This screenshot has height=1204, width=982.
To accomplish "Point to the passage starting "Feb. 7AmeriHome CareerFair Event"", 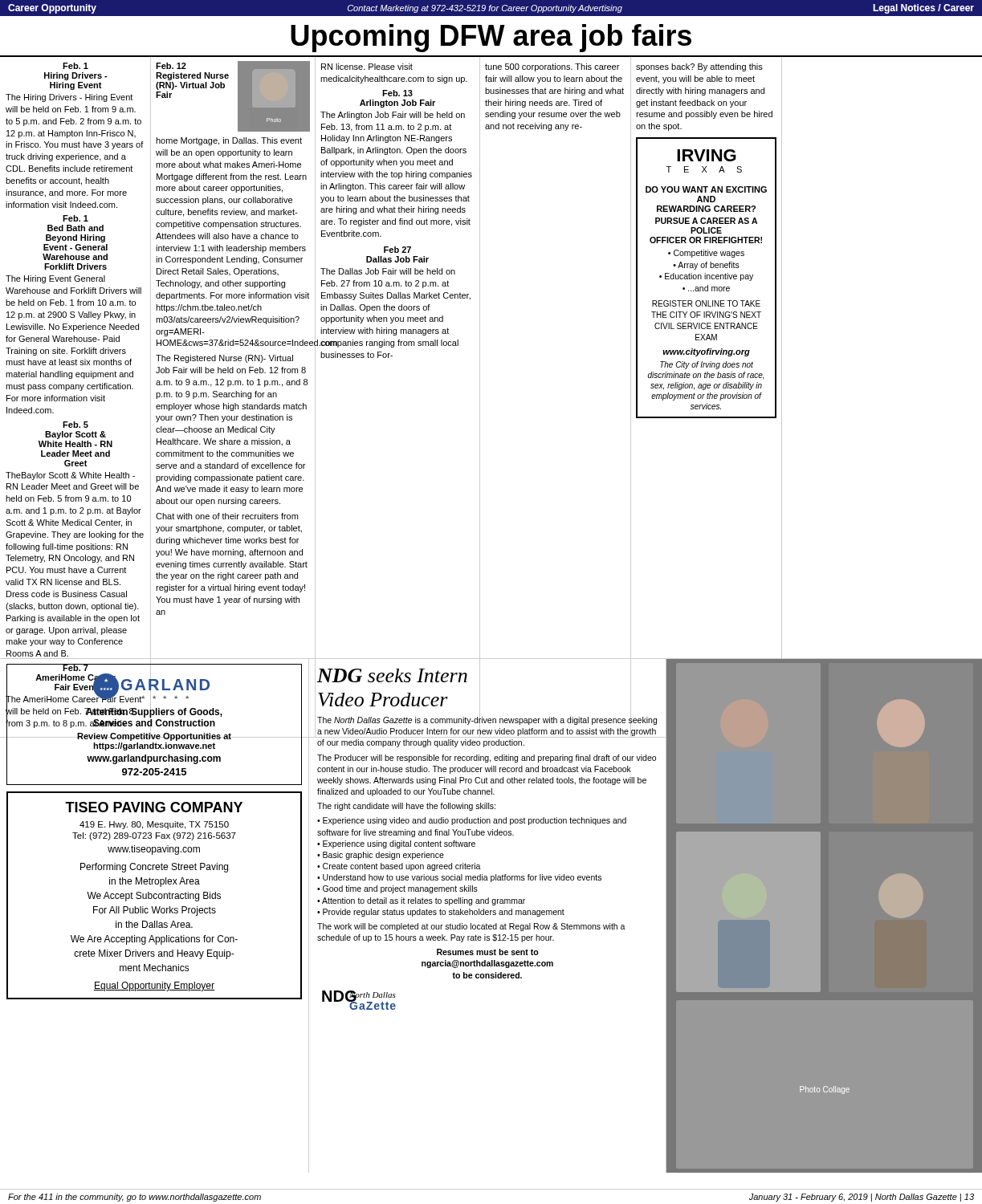I will (75, 677).
